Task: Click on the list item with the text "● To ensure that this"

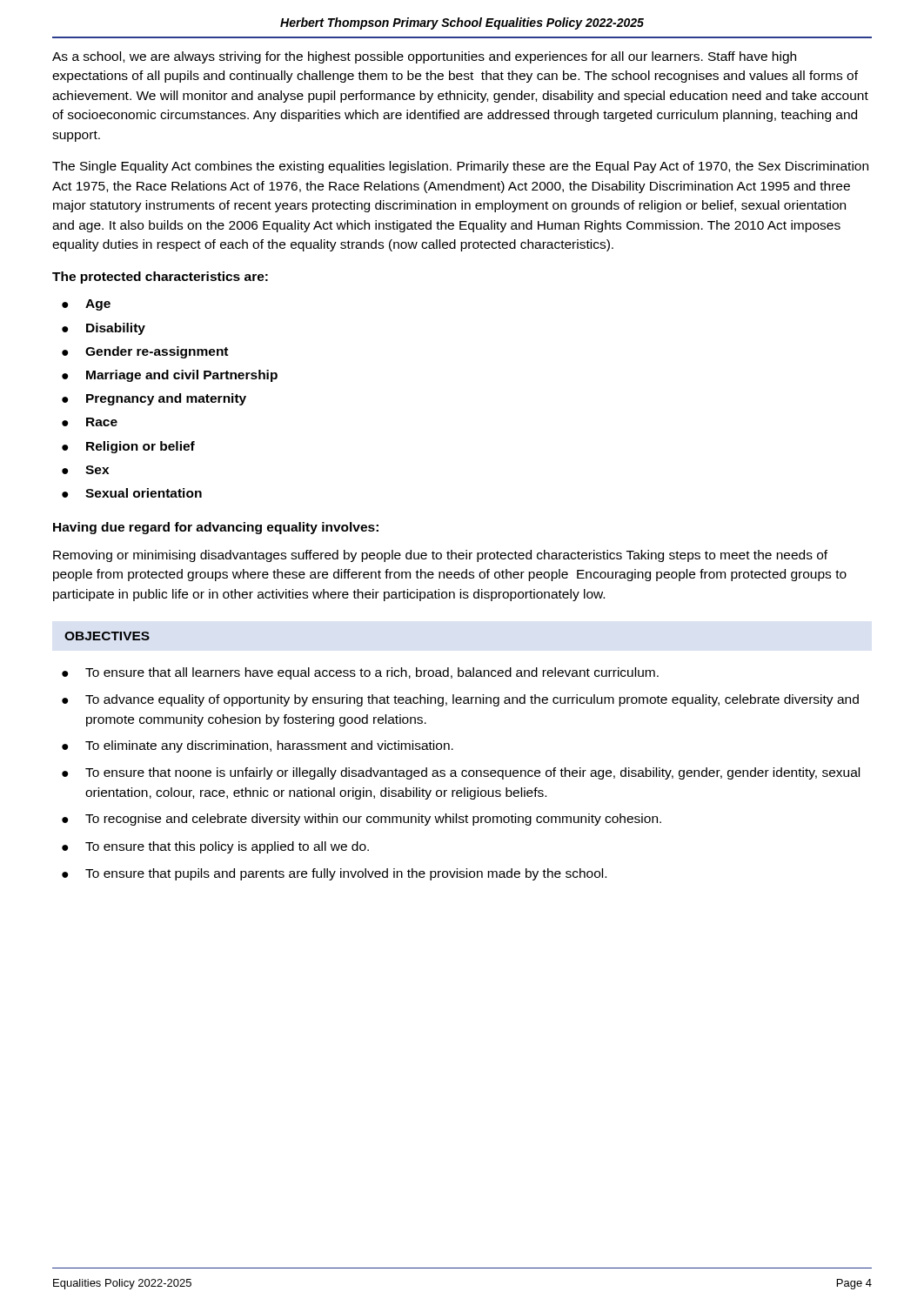Action: point(215,847)
